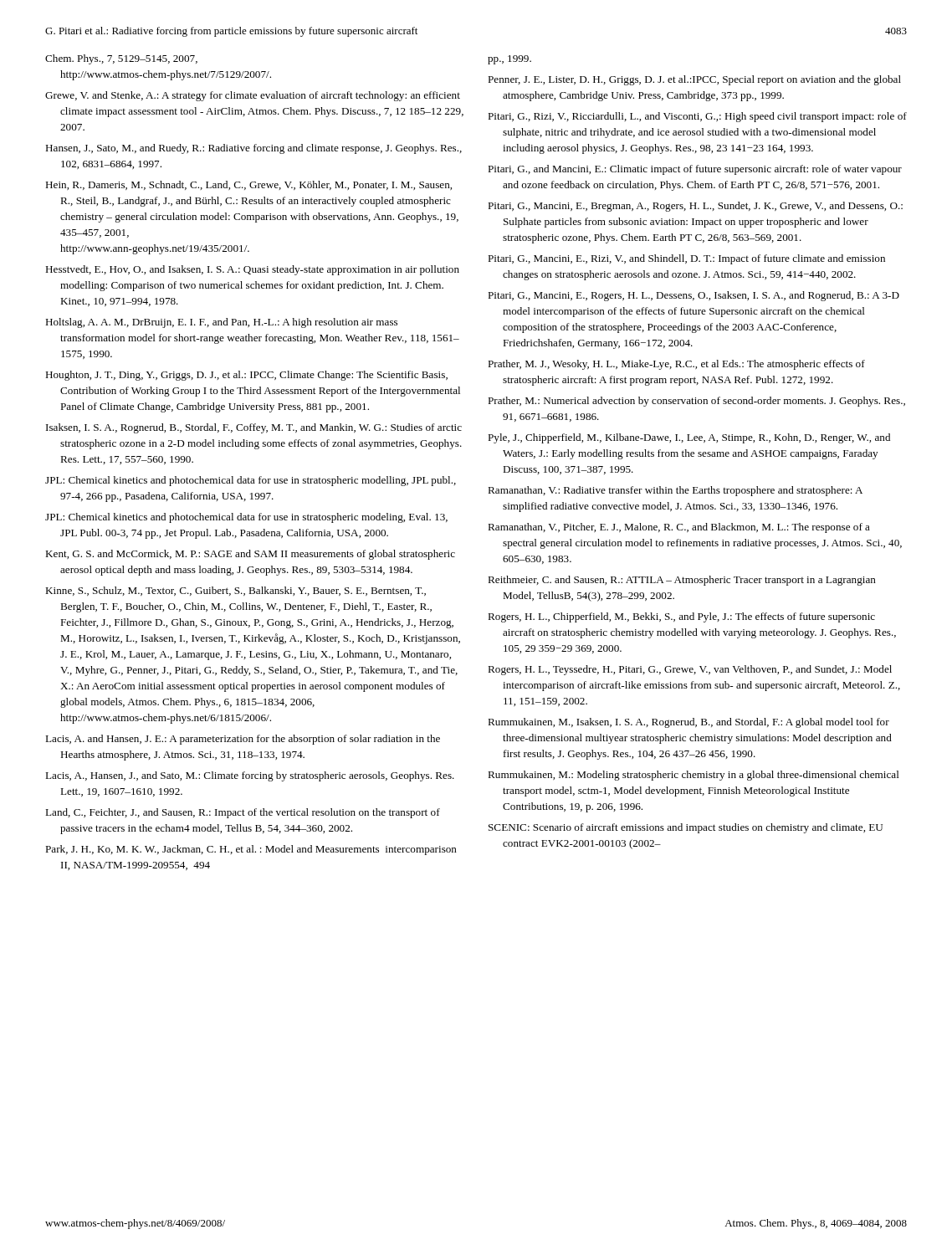
Task: Click on the passage starting "Park, J. H., Ko, M. K."
Action: (x=251, y=857)
